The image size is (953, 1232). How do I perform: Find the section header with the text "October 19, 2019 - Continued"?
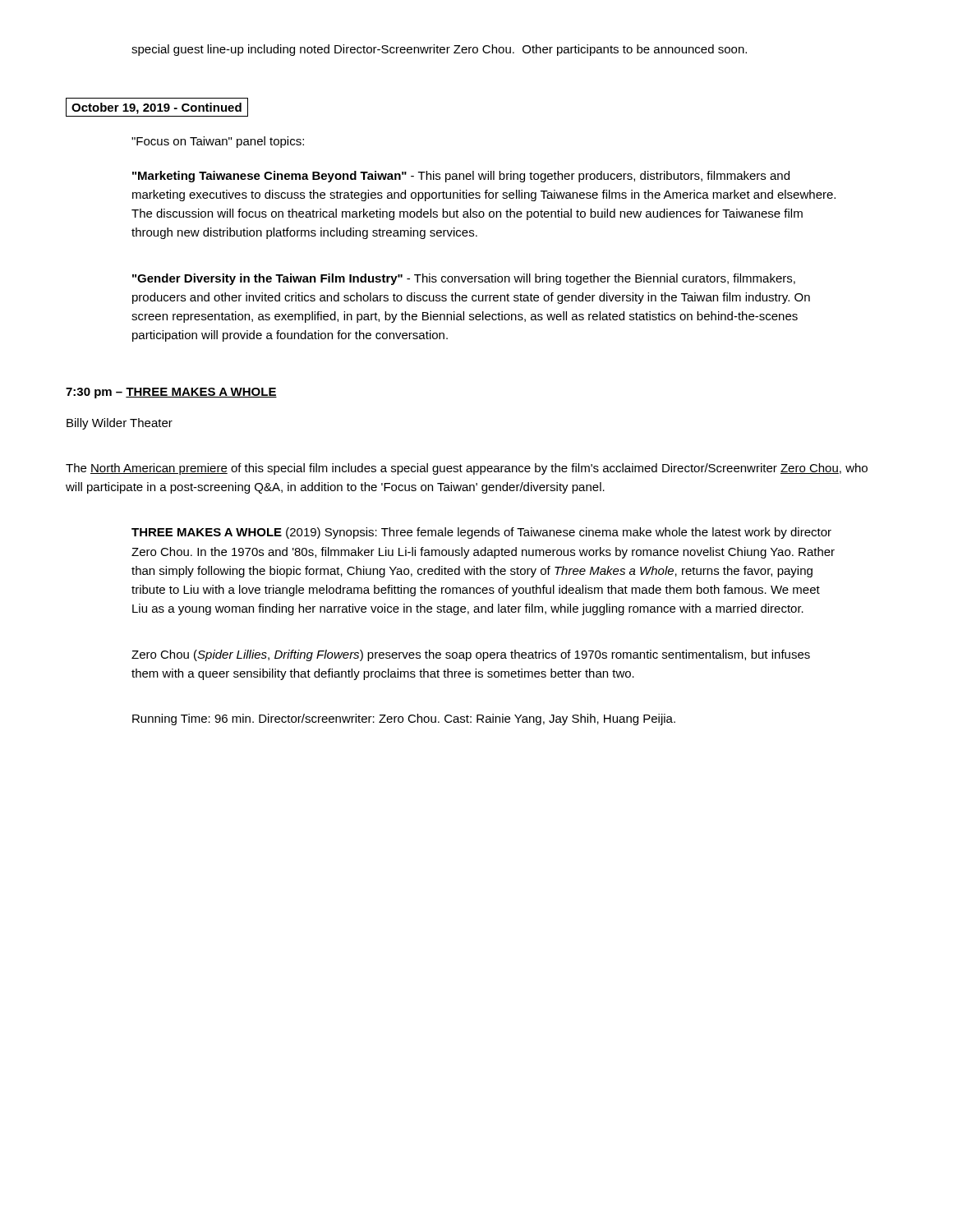tap(157, 107)
